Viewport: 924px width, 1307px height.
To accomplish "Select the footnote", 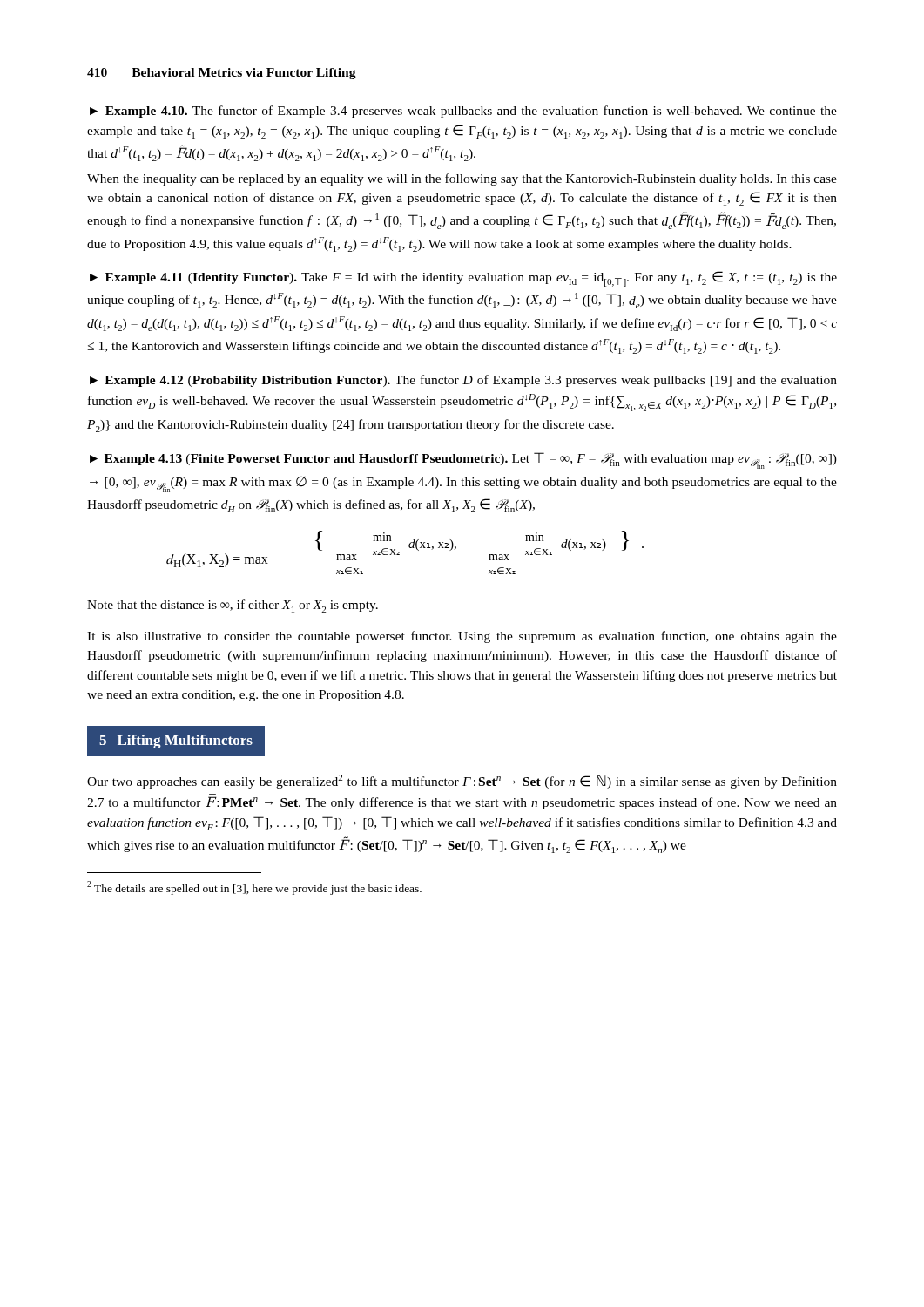I will [x=462, y=888].
